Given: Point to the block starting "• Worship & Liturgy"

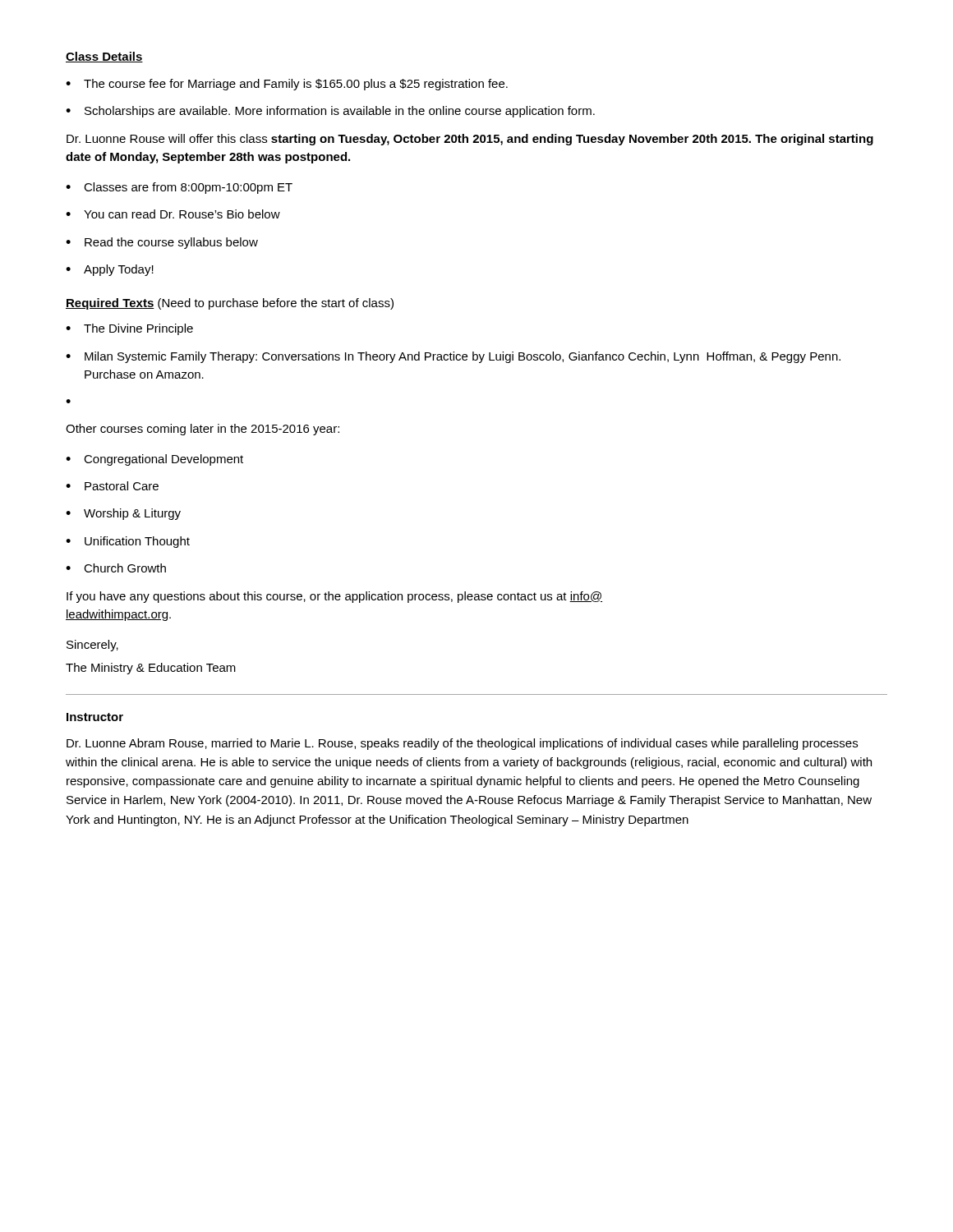Looking at the screenshot, I should tap(123, 514).
